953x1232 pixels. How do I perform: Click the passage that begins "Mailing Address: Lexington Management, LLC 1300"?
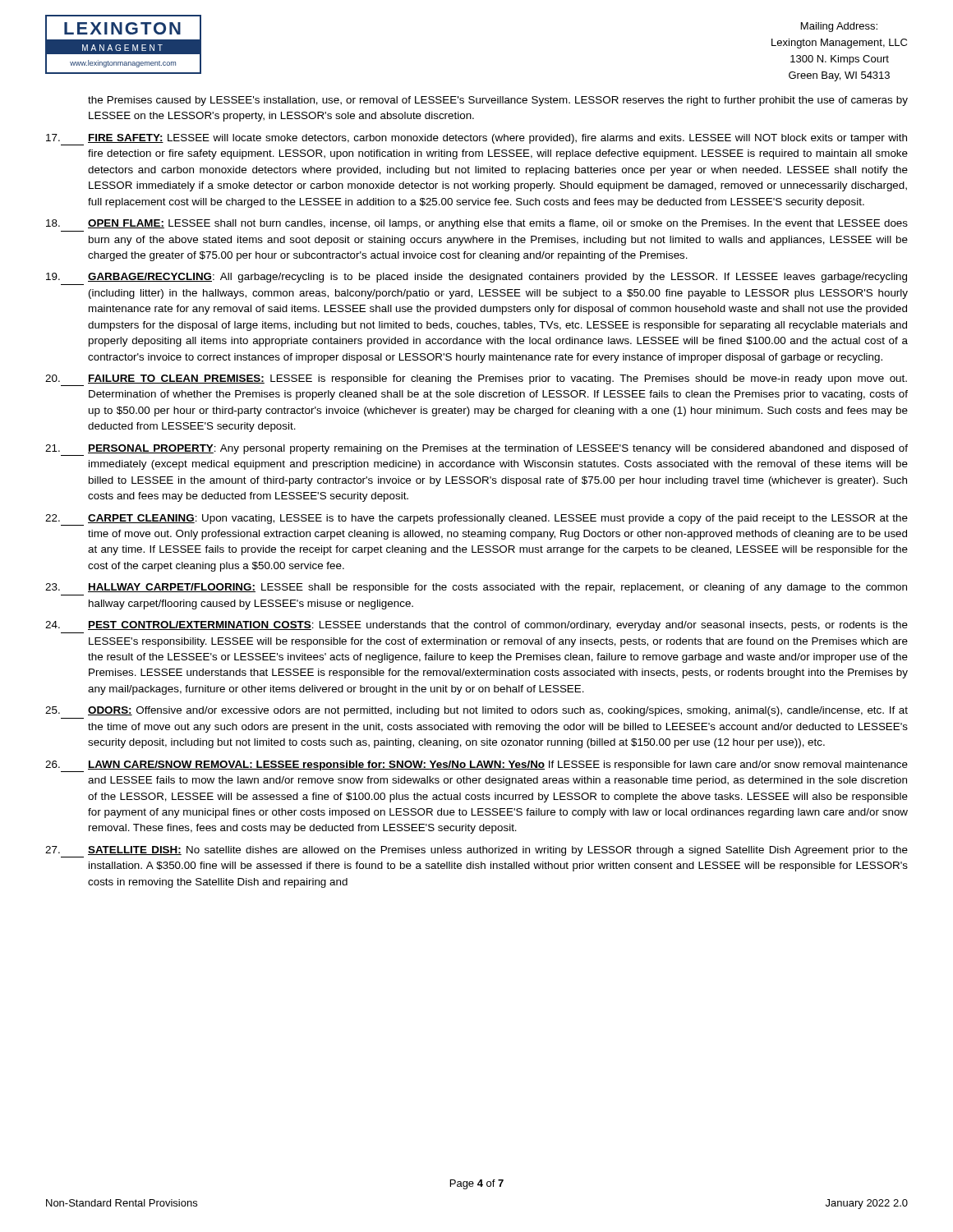click(839, 51)
